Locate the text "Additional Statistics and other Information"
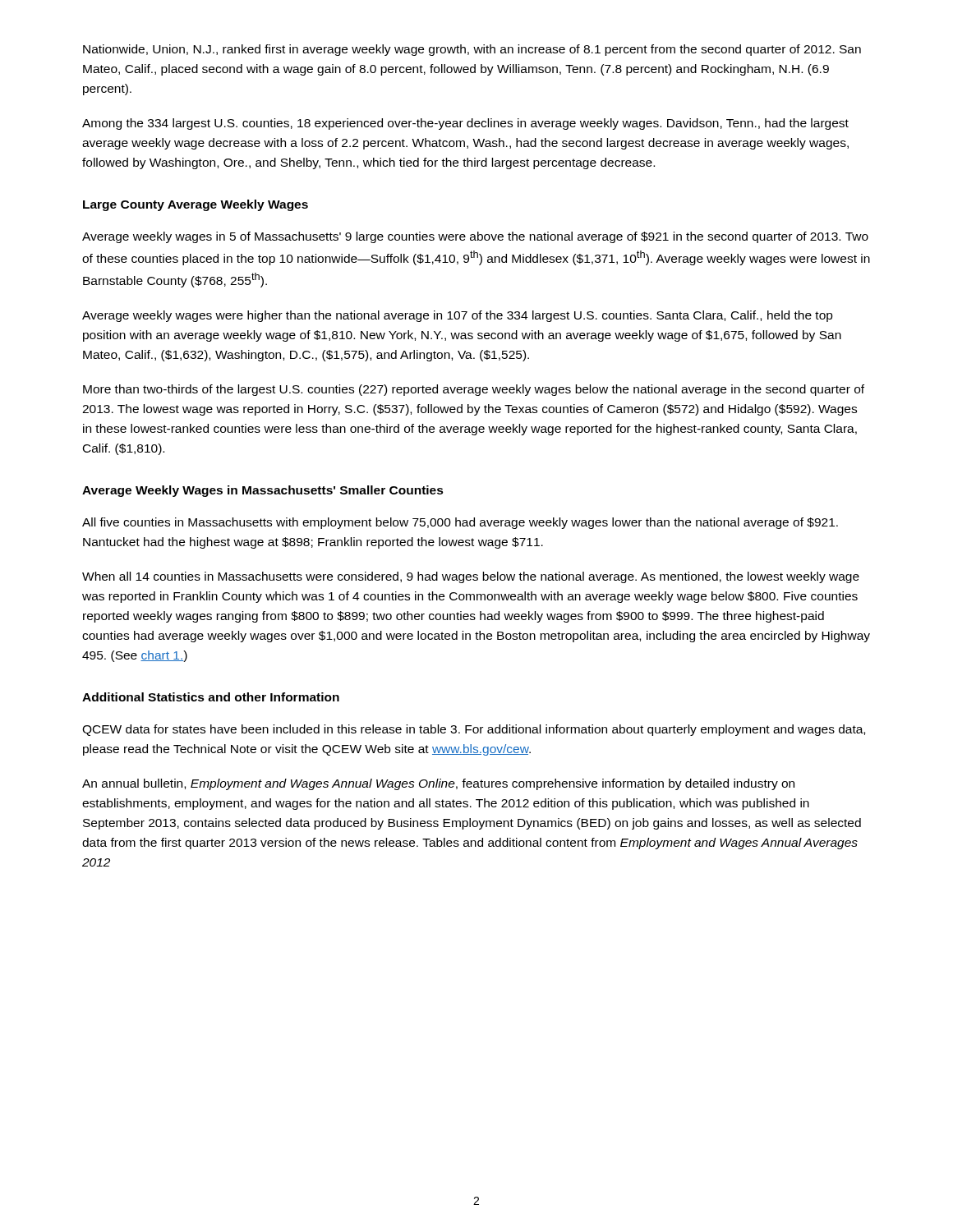Screen dimensions: 1232x953 pyautogui.click(x=211, y=697)
